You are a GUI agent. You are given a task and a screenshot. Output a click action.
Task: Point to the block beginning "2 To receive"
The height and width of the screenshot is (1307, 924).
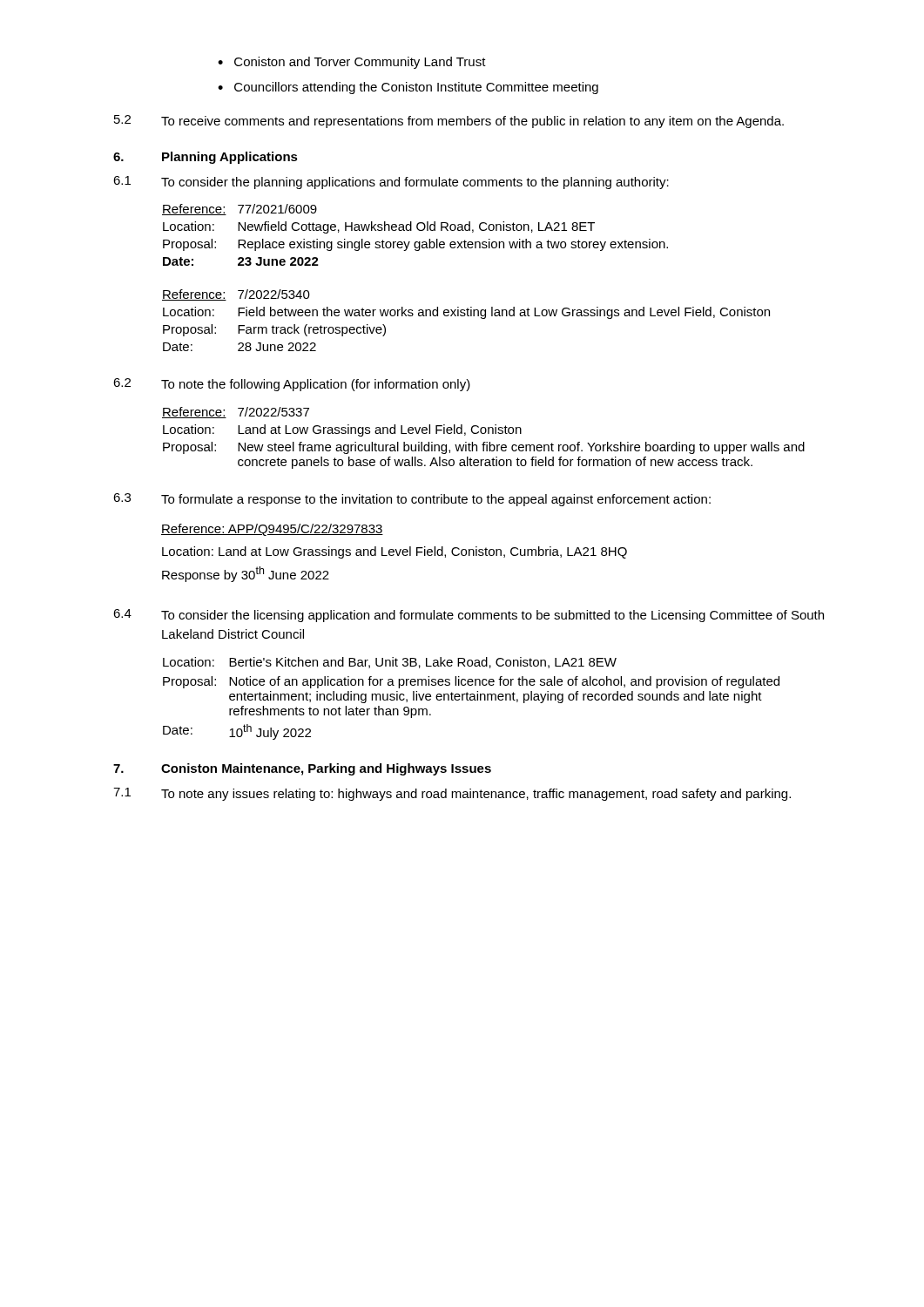pyautogui.click(x=475, y=122)
